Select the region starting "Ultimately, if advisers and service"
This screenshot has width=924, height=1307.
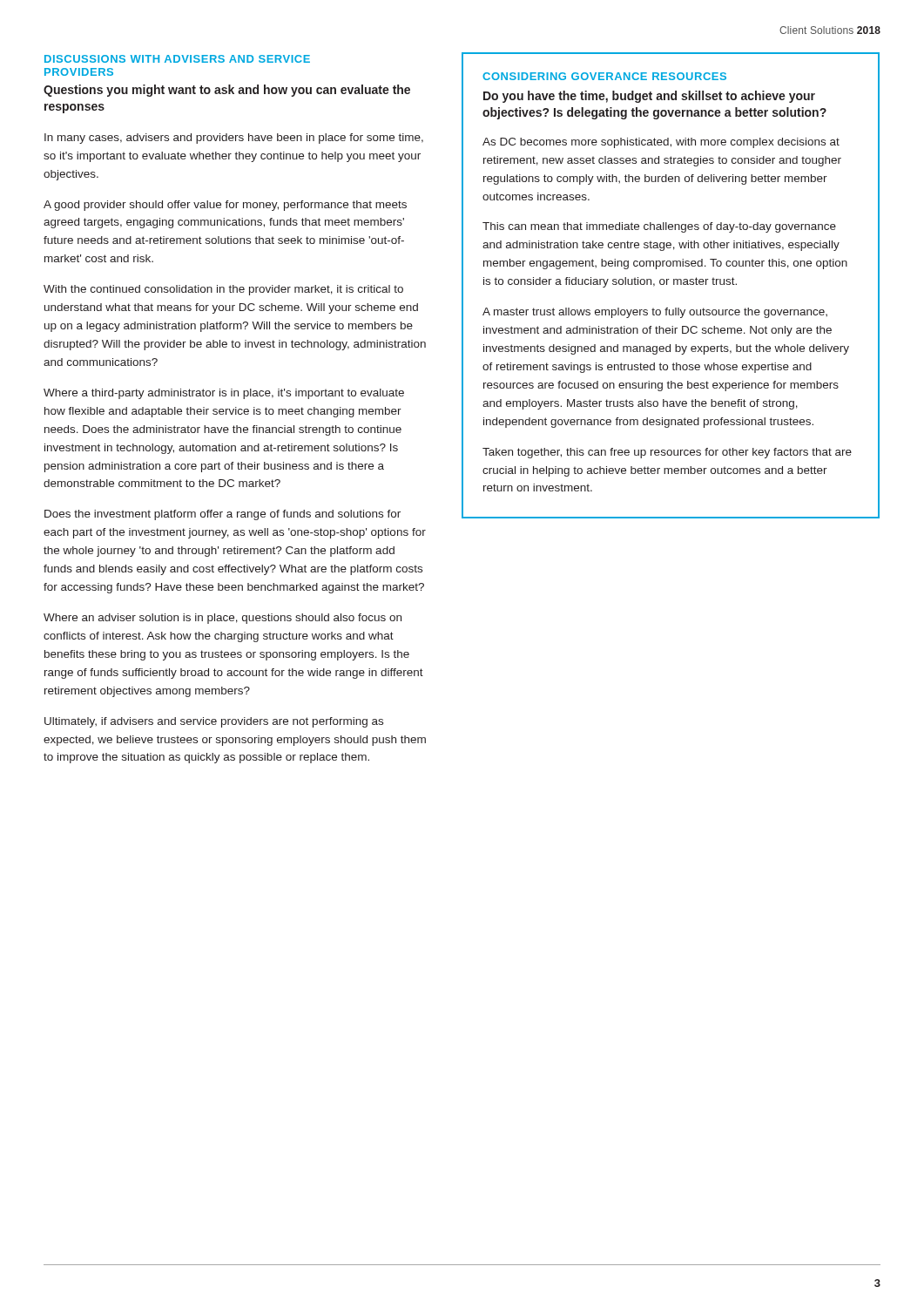coord(235,739)
